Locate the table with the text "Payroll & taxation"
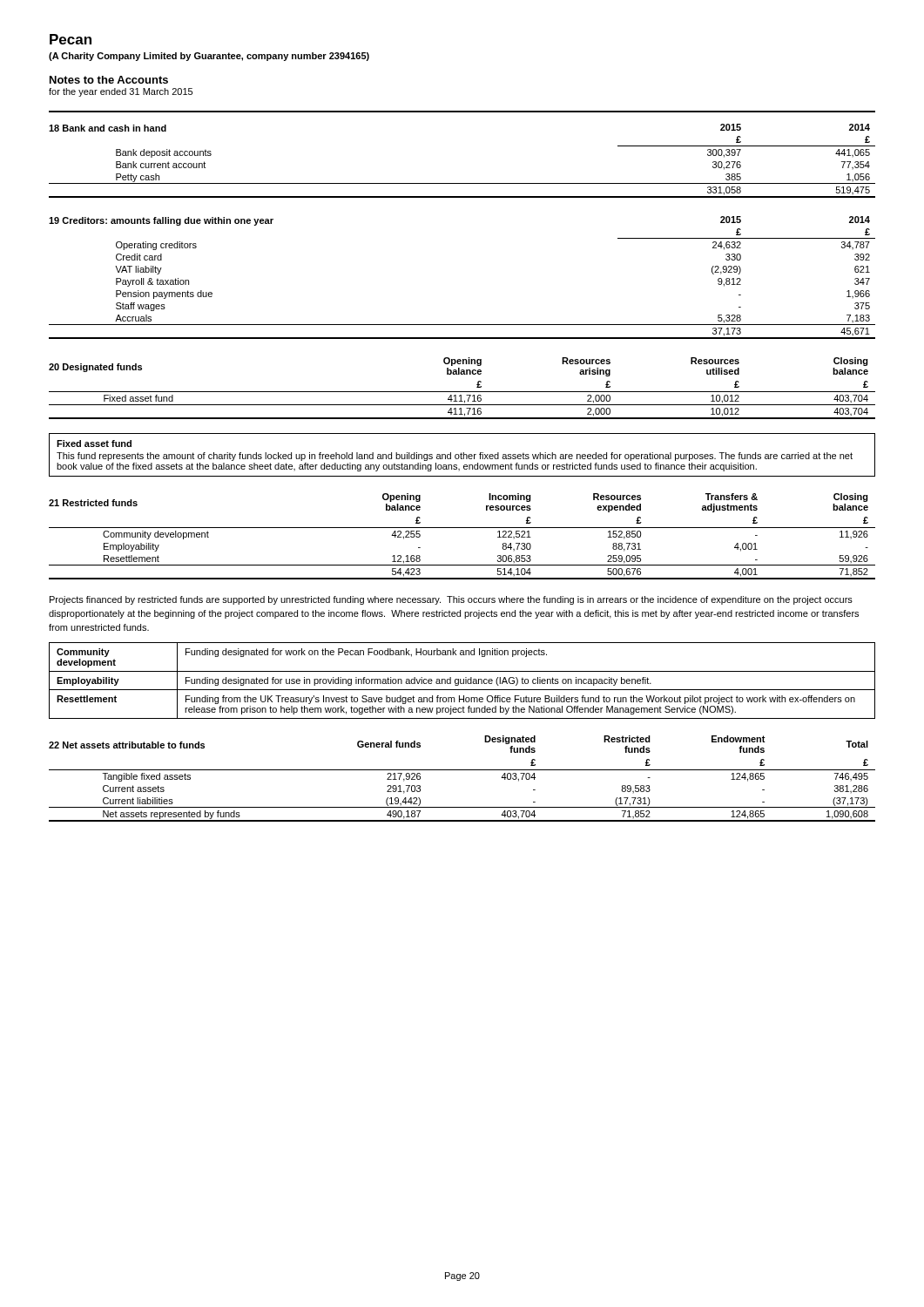 pos(462,276)
